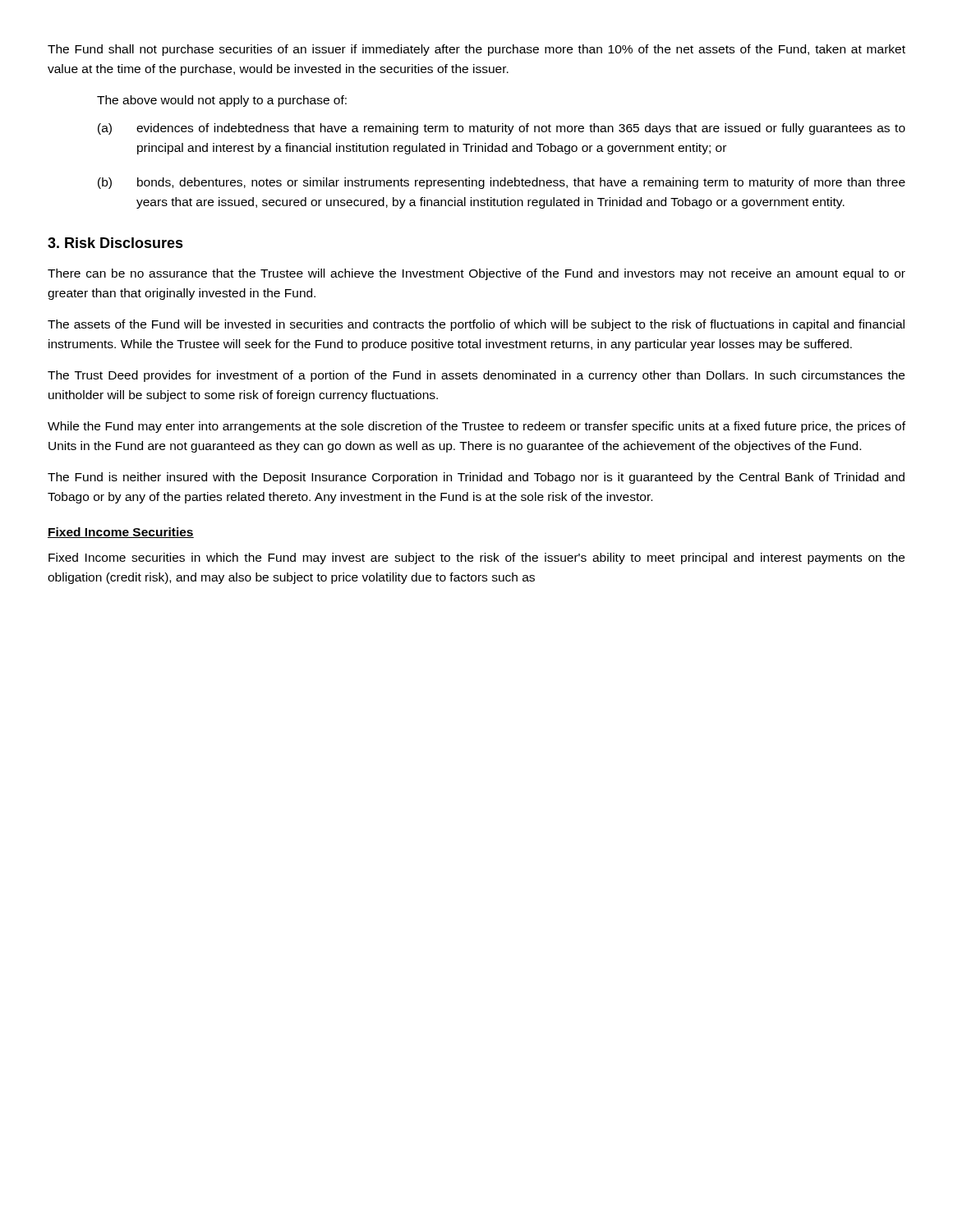Click on the region starting "The assets of the"
The image size is (953, 1232).
click(476, 334)
